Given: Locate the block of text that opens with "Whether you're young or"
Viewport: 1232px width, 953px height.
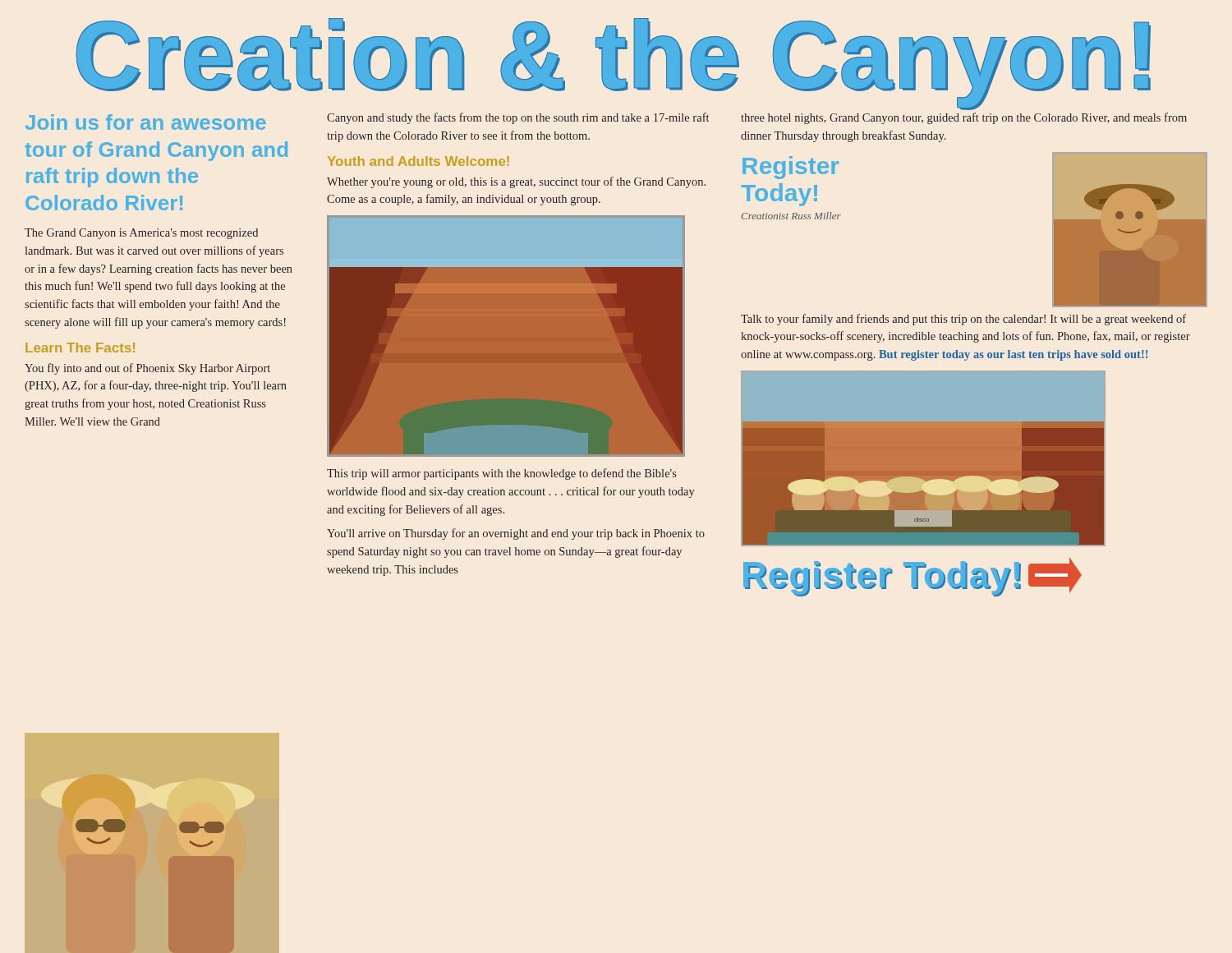Looking at the screenshot, I should click(x=520, y=191).
